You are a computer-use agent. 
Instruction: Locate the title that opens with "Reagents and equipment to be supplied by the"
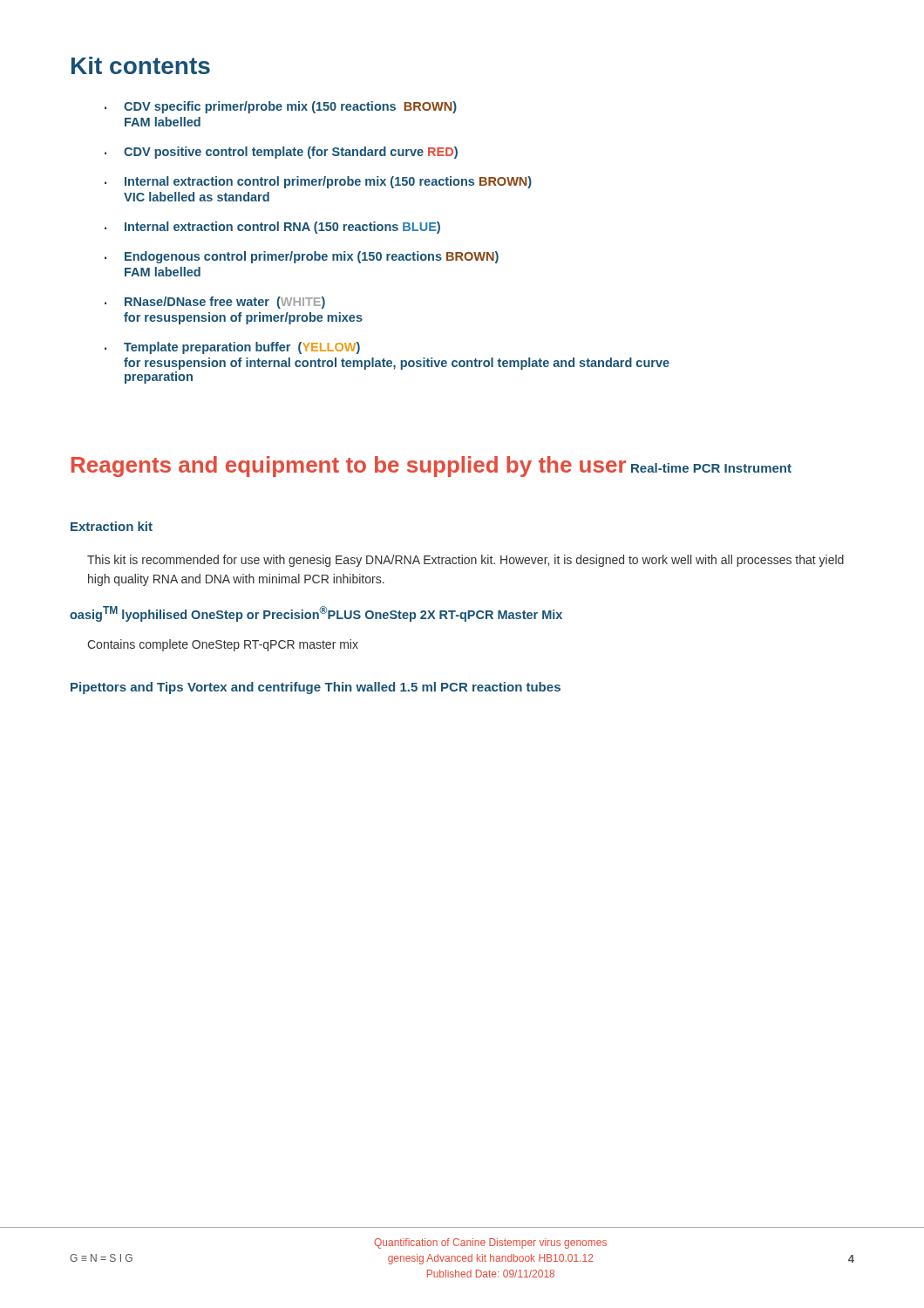[348, 465]
